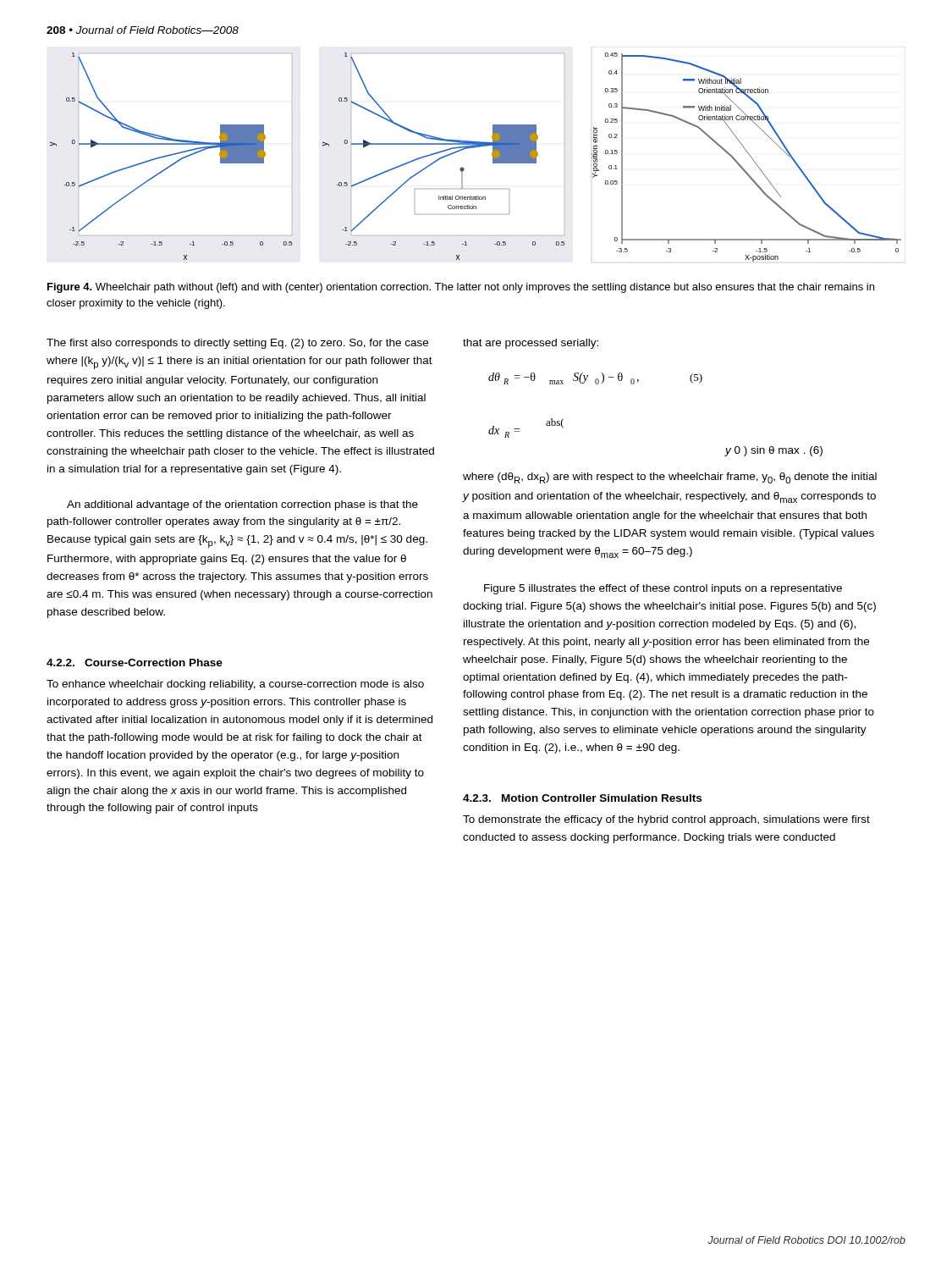The height and width of the screenshot is (1270, 952).
Task: Click on the text block that reads "Figure 5 illustrates the effect"
Action: pos(670,668)
